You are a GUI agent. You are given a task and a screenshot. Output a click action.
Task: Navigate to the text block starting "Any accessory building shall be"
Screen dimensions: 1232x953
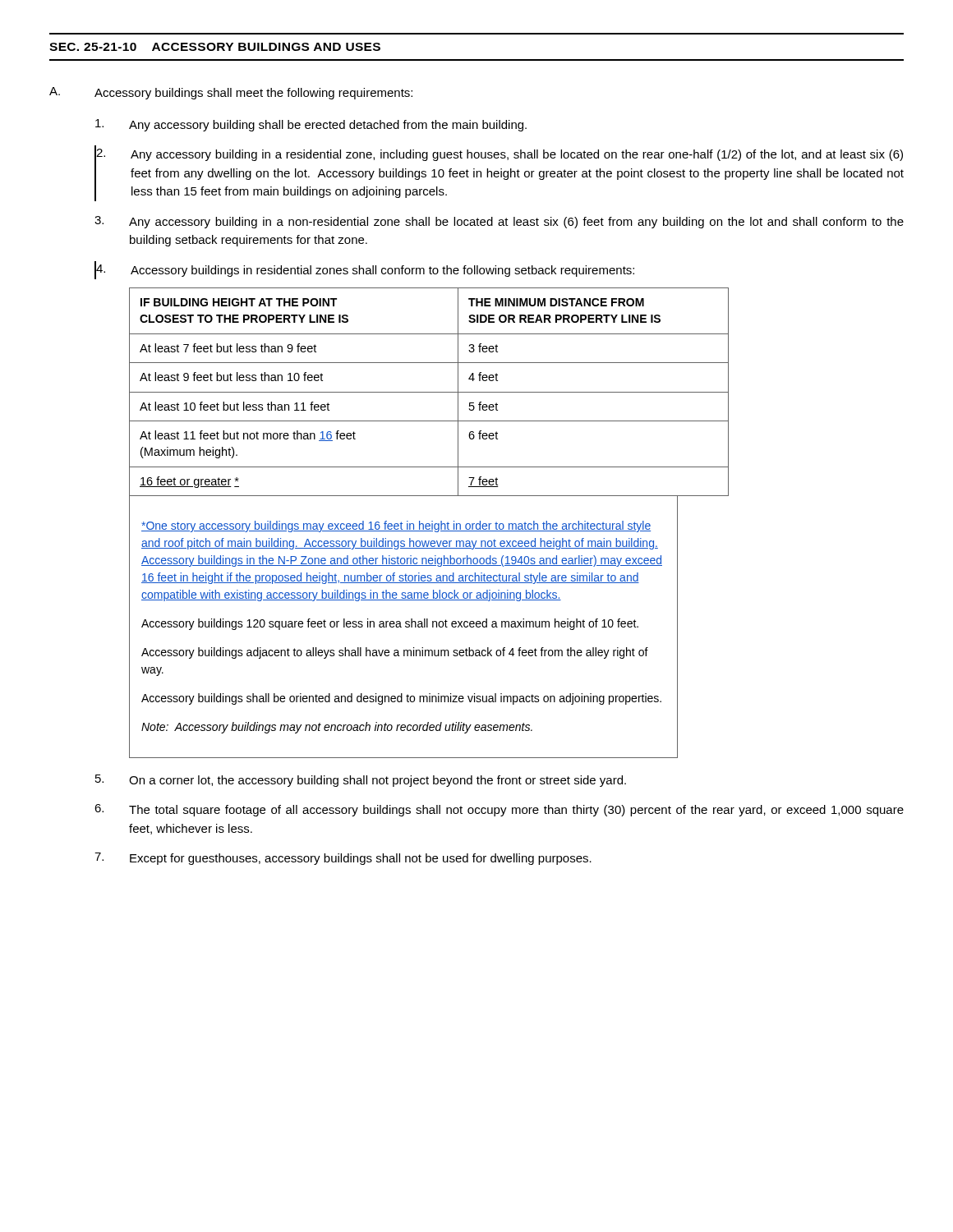click(476, 125)
